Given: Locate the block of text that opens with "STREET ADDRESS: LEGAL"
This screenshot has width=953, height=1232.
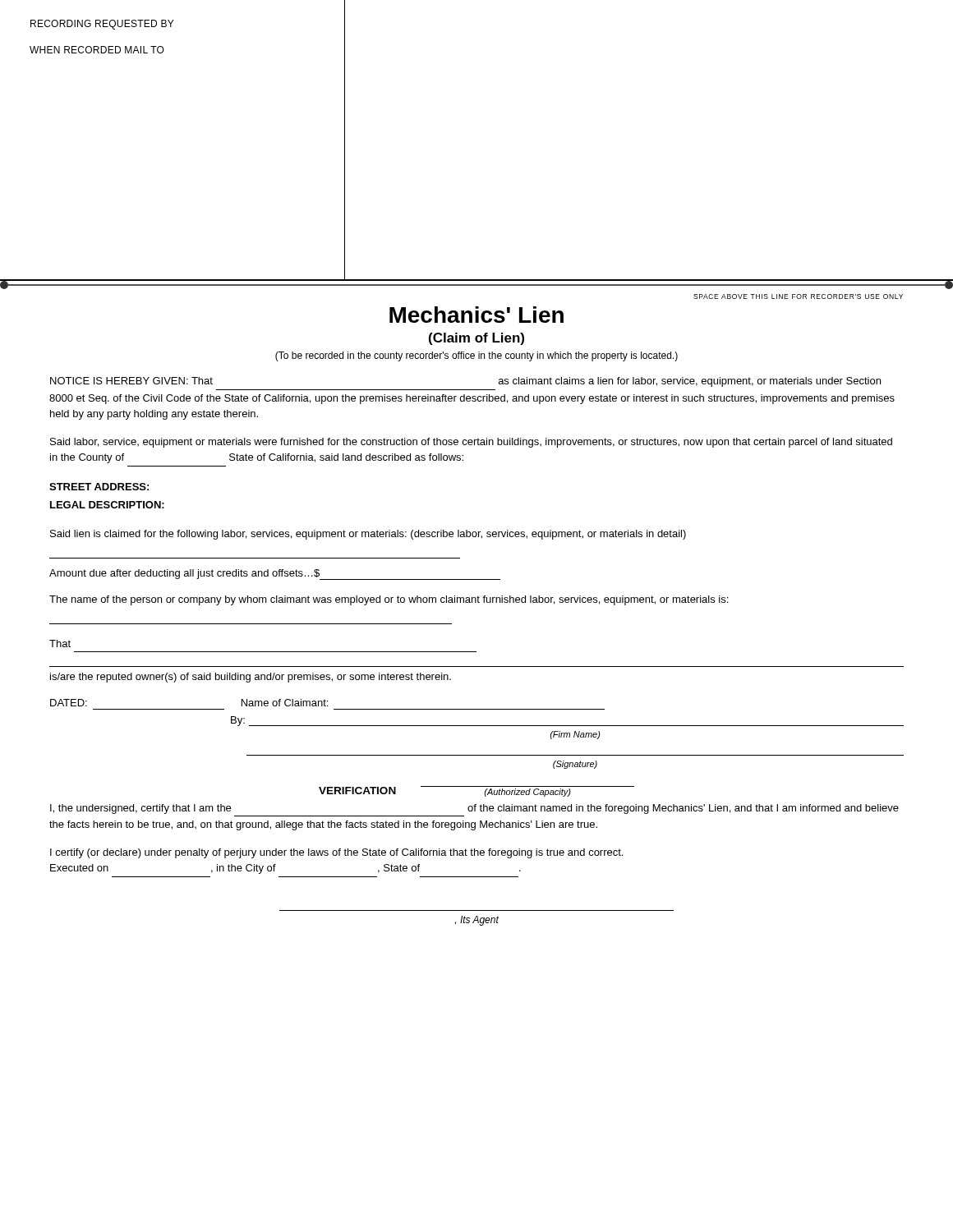Looking at the screenshot, I should coord(107,495).
